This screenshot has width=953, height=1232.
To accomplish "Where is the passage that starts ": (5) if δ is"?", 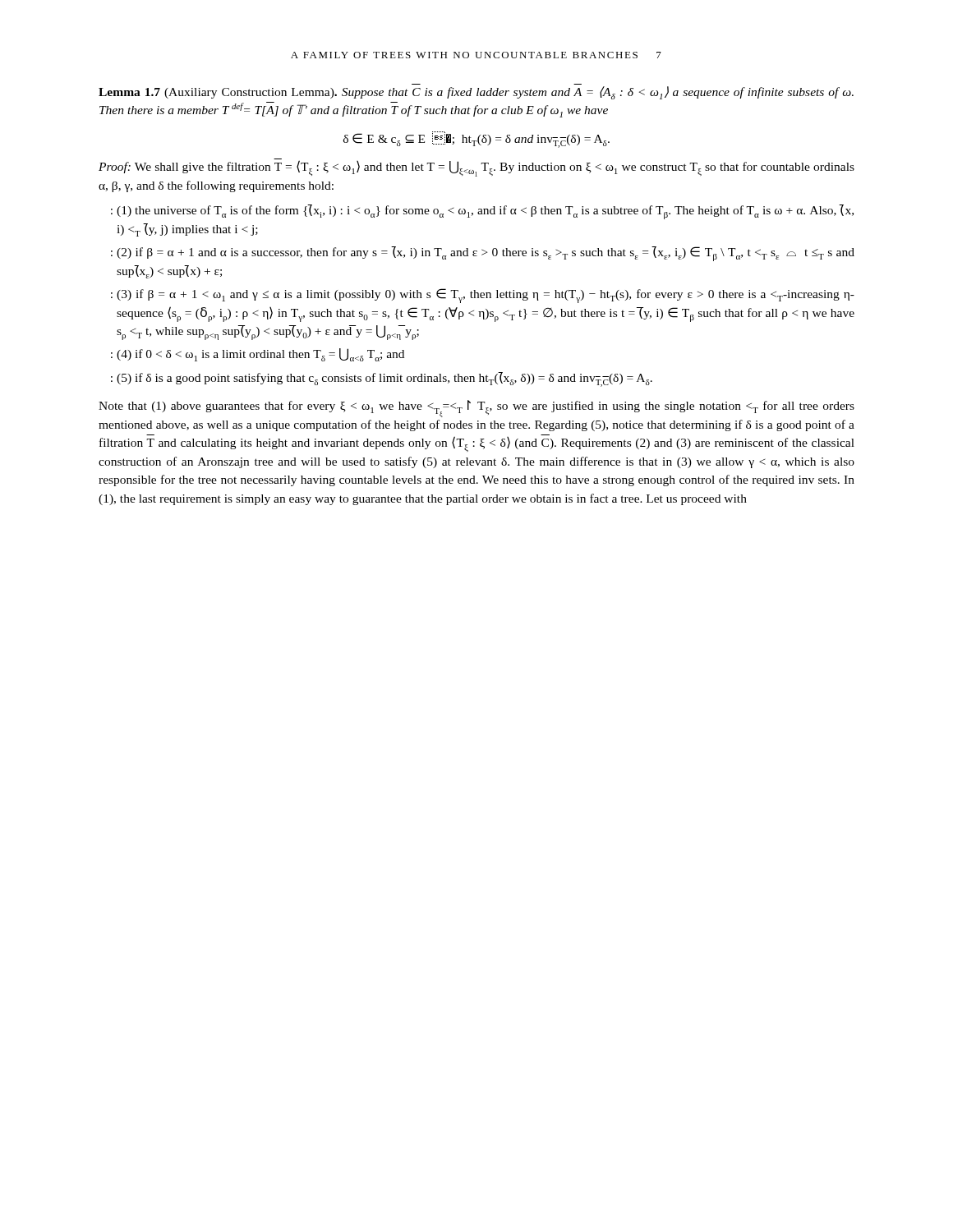I will pyautogui.click(x=476, y=378).
